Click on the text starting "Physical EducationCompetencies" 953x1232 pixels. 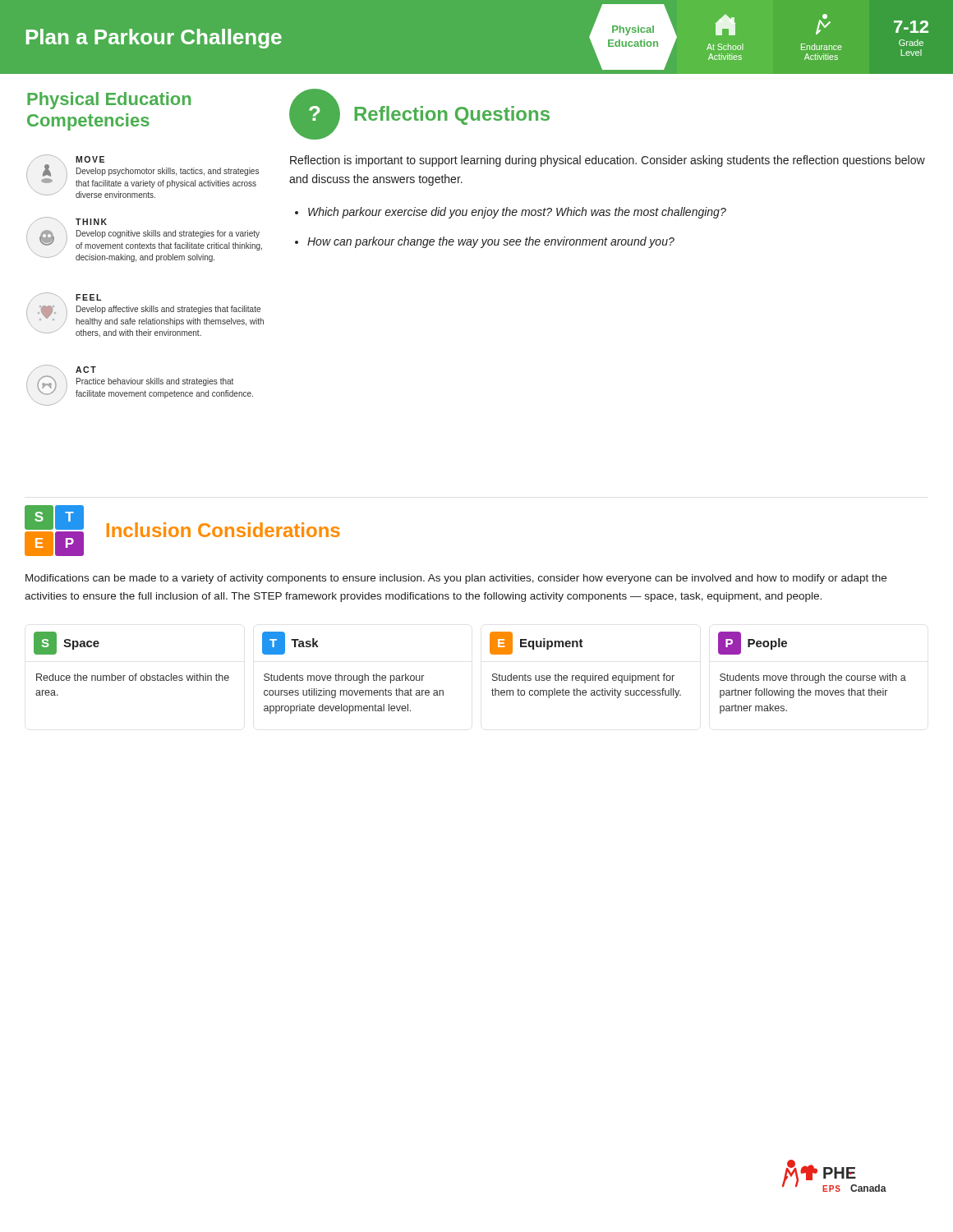coord(109,110)
